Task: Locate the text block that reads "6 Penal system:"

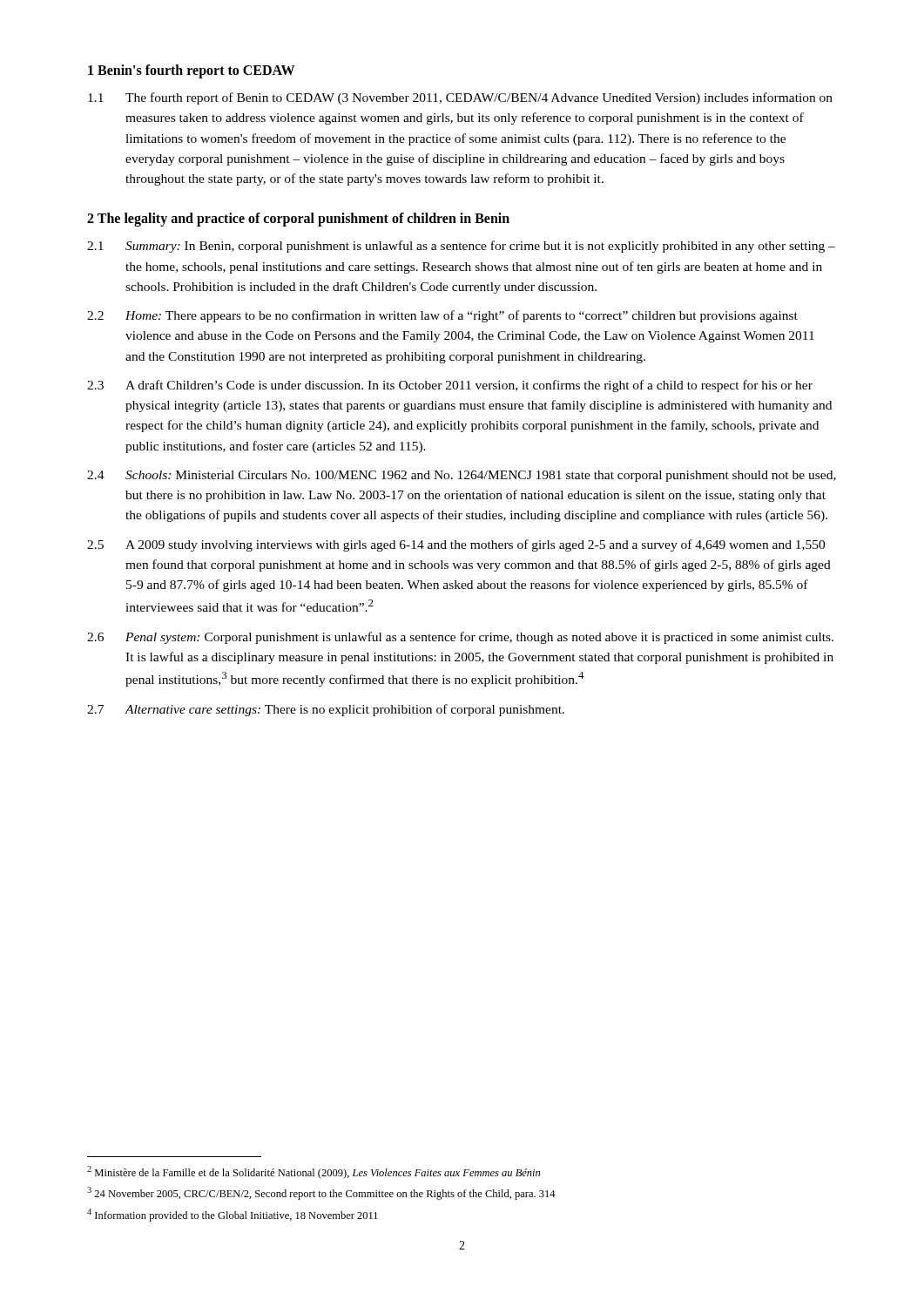Action: (462, 658)
